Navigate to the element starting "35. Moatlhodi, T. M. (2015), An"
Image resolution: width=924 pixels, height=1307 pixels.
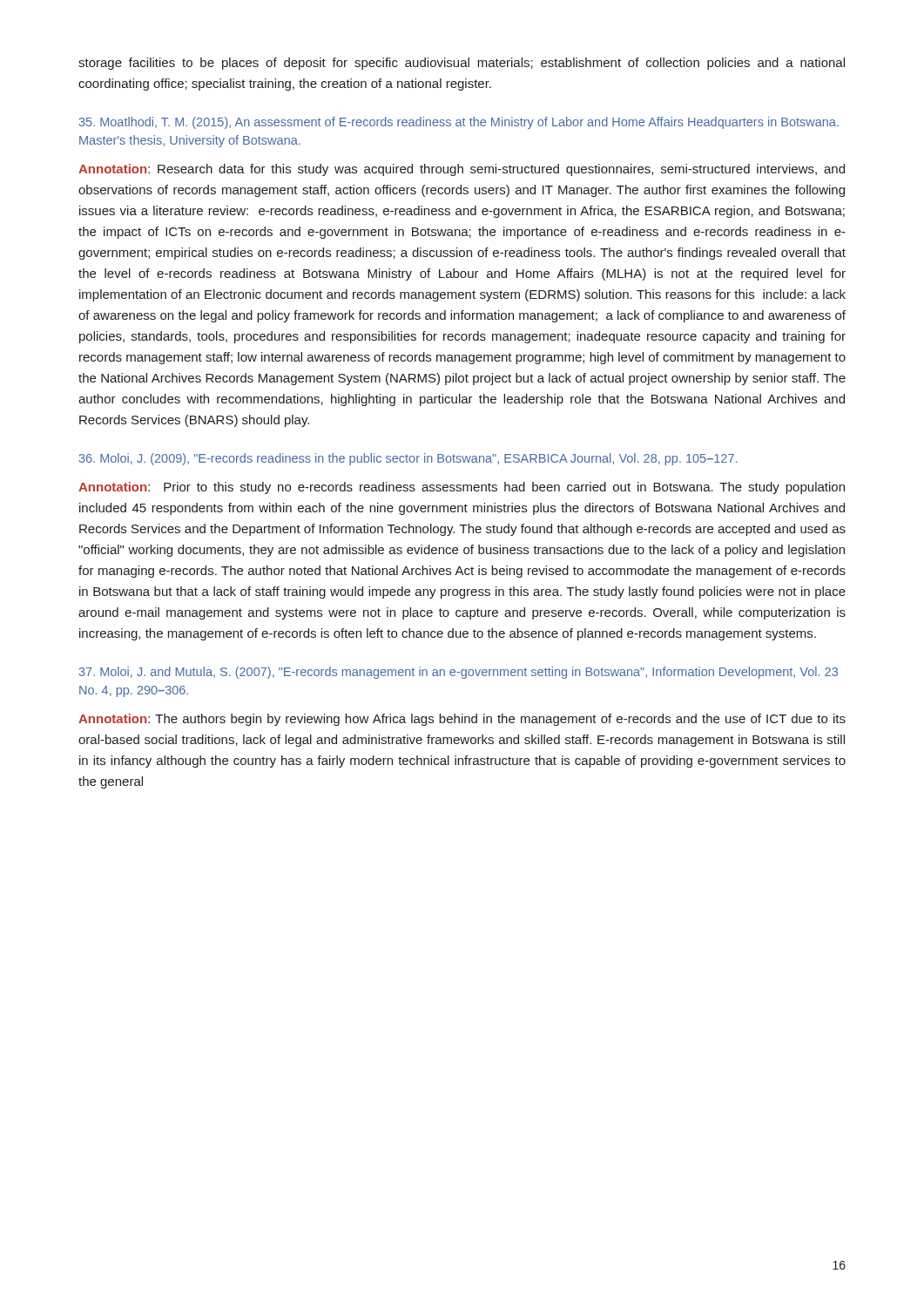[x=462, y=132]
